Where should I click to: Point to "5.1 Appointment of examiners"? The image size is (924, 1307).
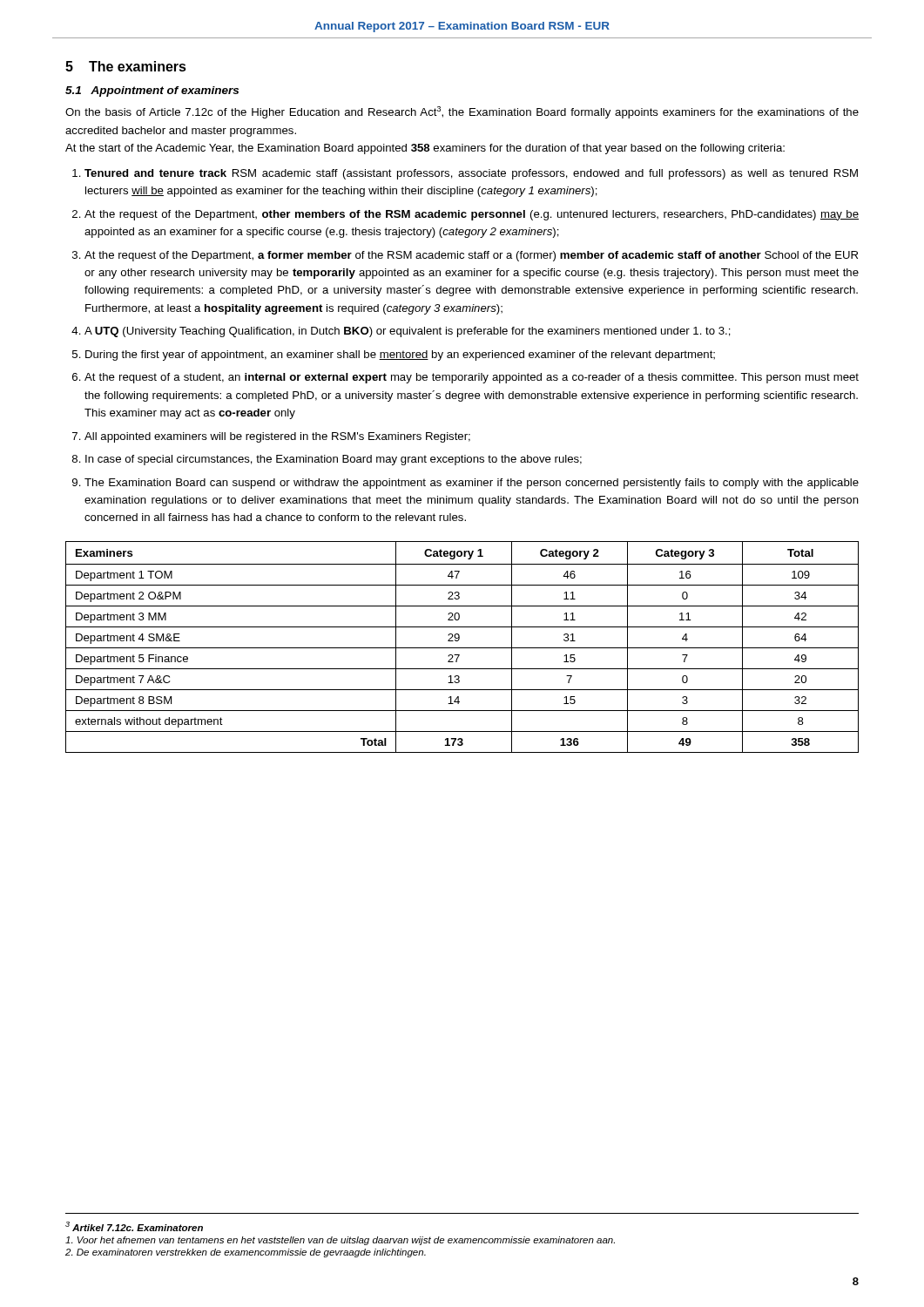tap(152, 90)
